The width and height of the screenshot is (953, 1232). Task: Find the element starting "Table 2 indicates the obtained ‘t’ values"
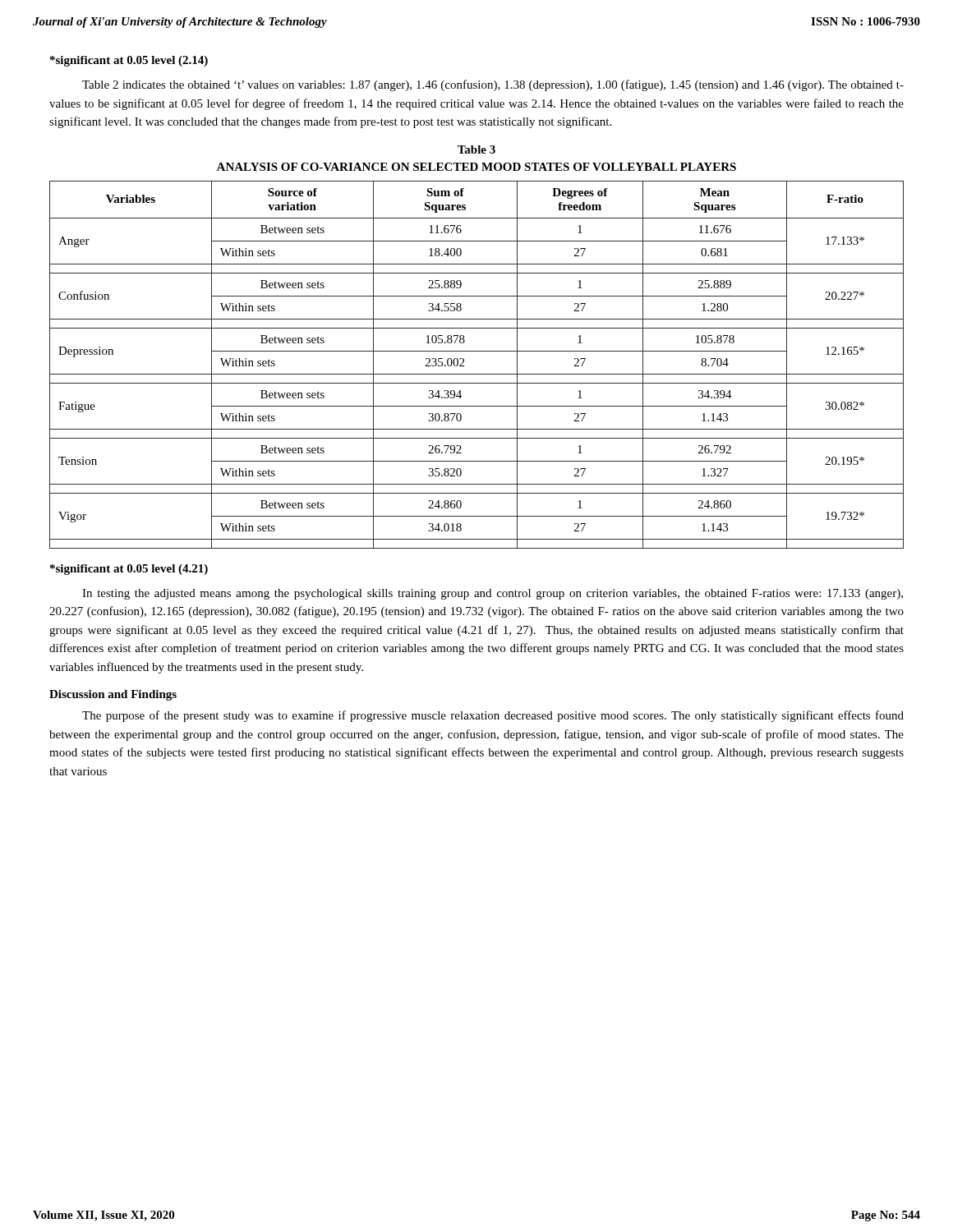point(476,103)
